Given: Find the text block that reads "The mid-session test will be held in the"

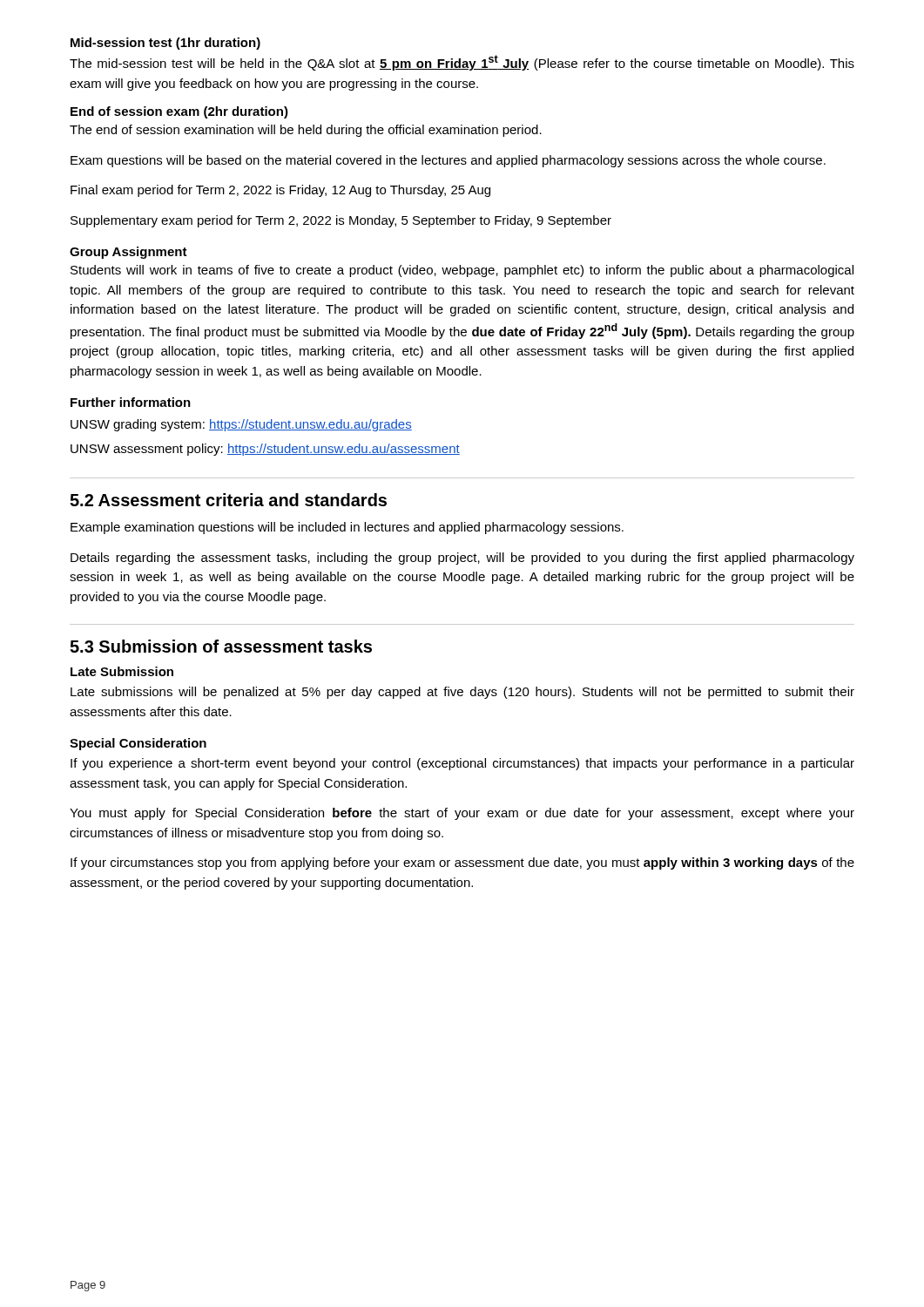Looking at the screenshot, I should tap(462, 72).
